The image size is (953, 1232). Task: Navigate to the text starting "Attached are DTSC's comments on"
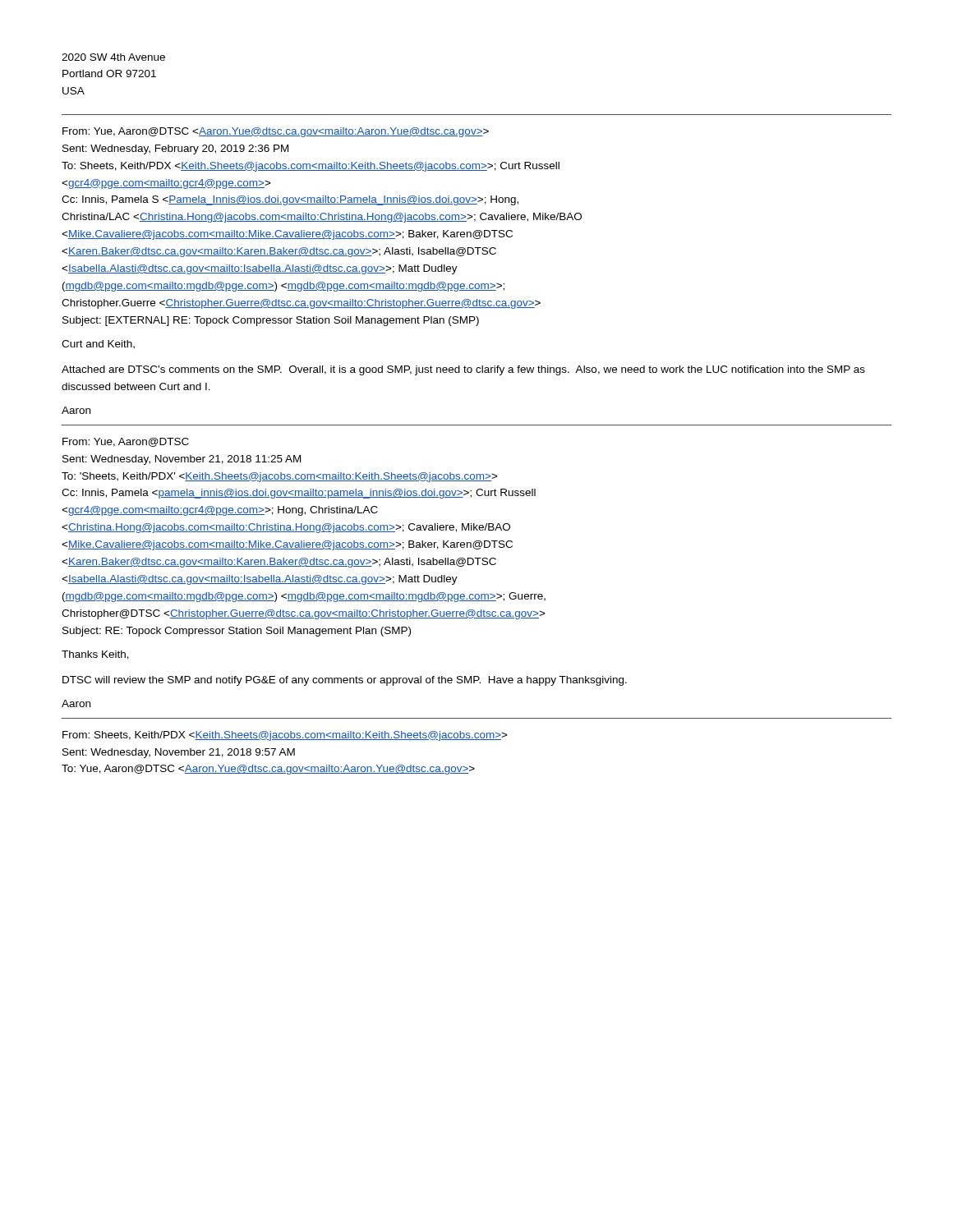[463, 378]
